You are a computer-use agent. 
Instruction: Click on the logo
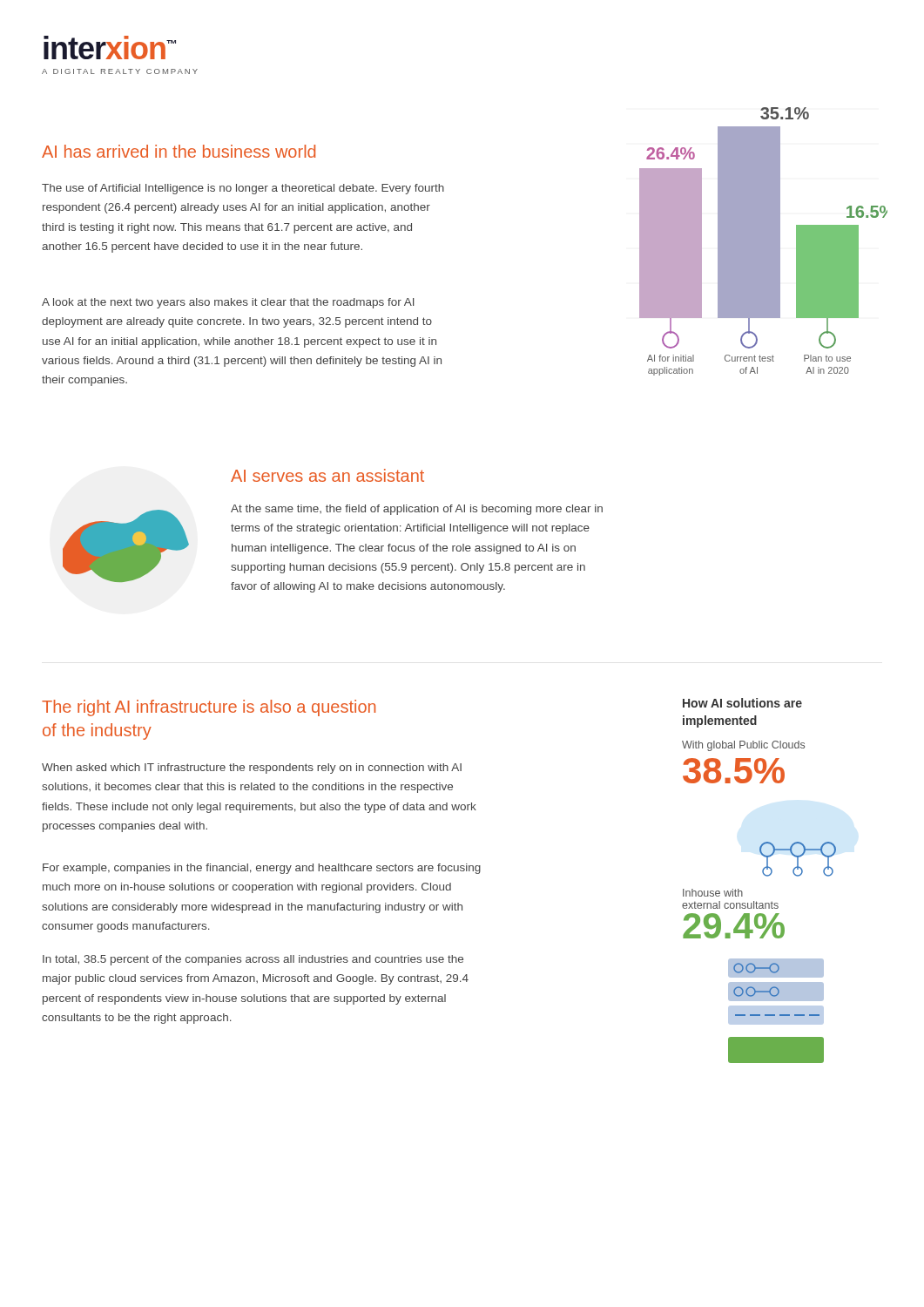point(121,54)
